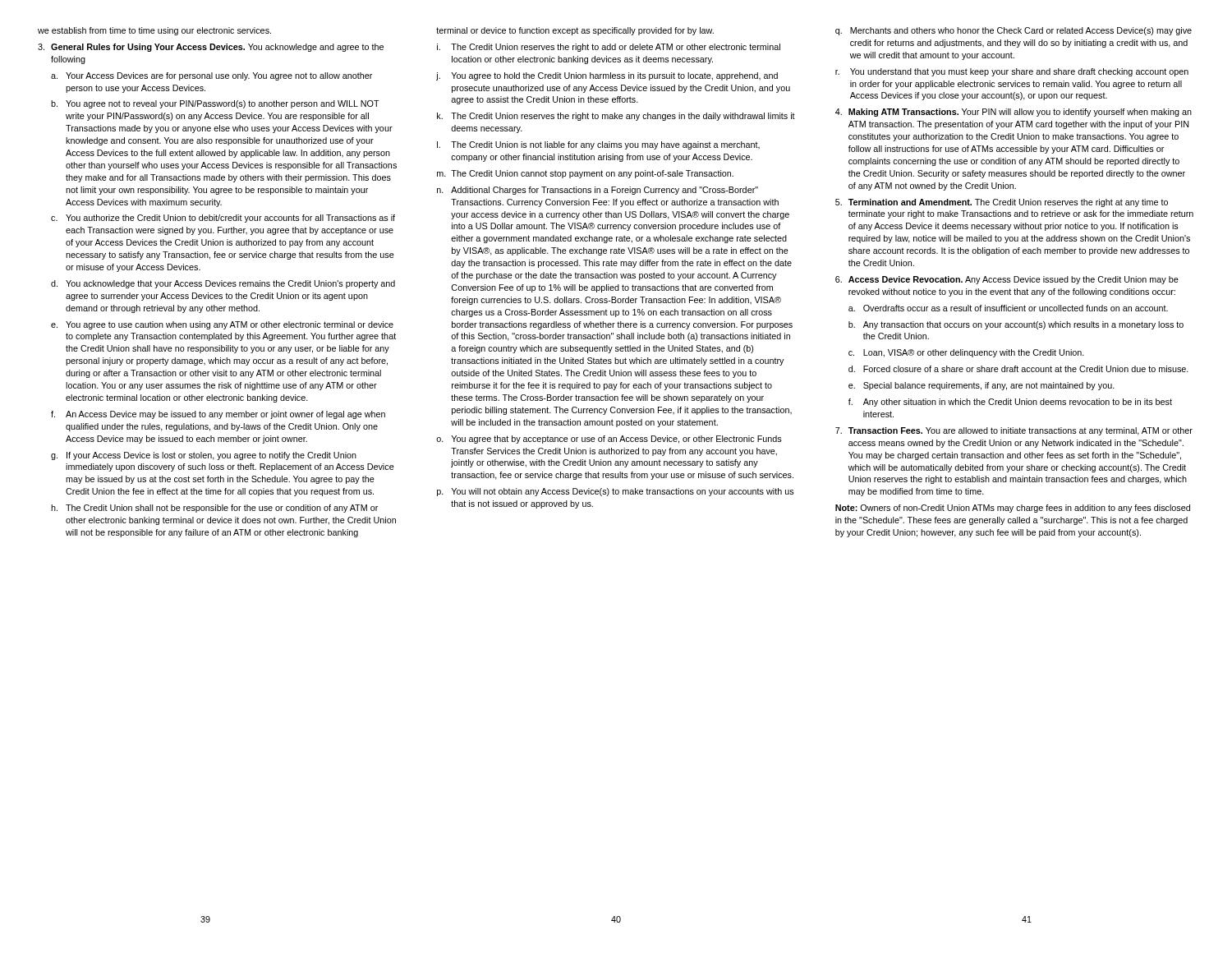The height and width of the screenshot is (953, 1232).
Task: Point to the text starting "g. If your"
Action: [224, 473]
